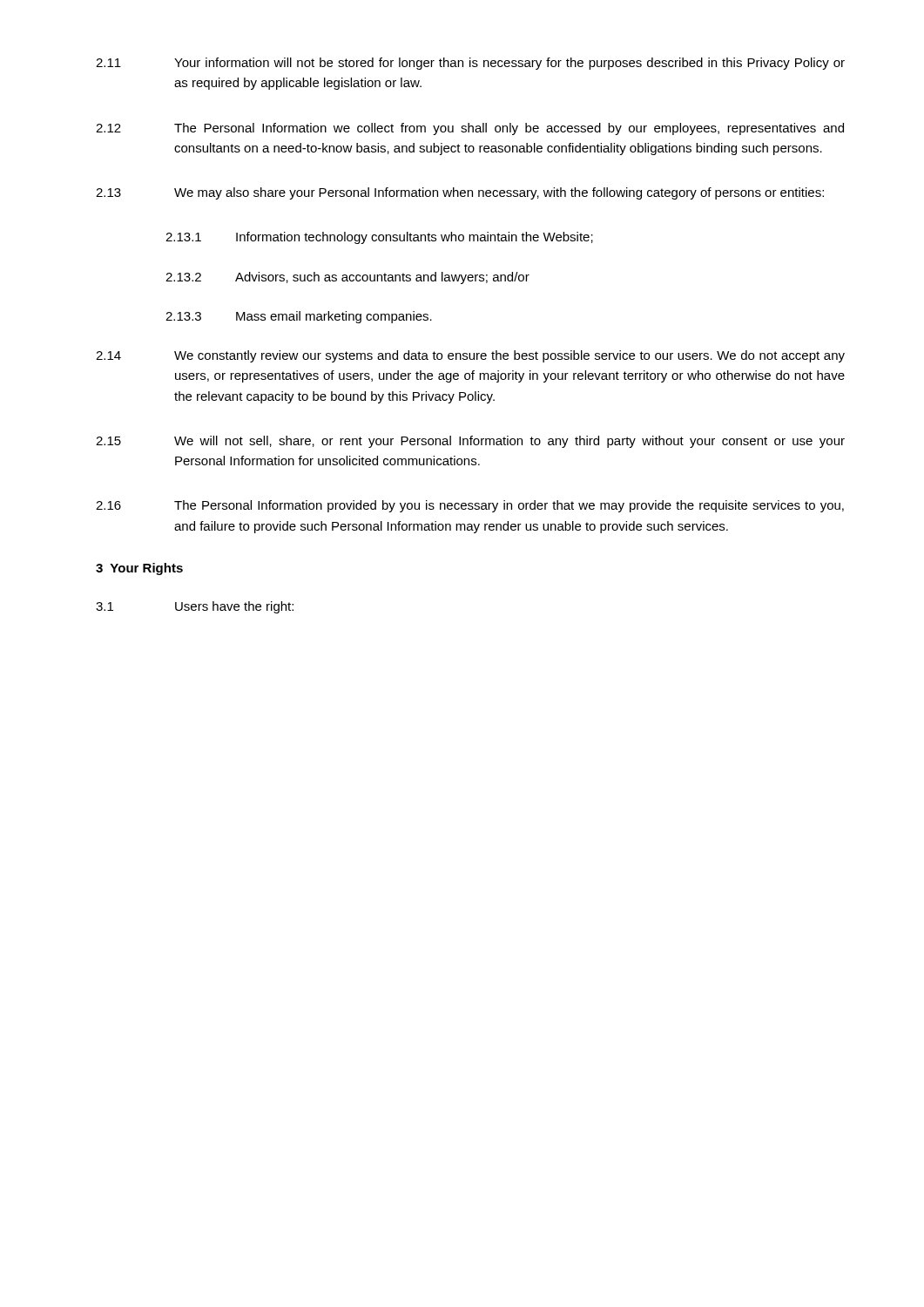
Task: Point to the text starting "3Your Rights"
Action: point(139,567)
